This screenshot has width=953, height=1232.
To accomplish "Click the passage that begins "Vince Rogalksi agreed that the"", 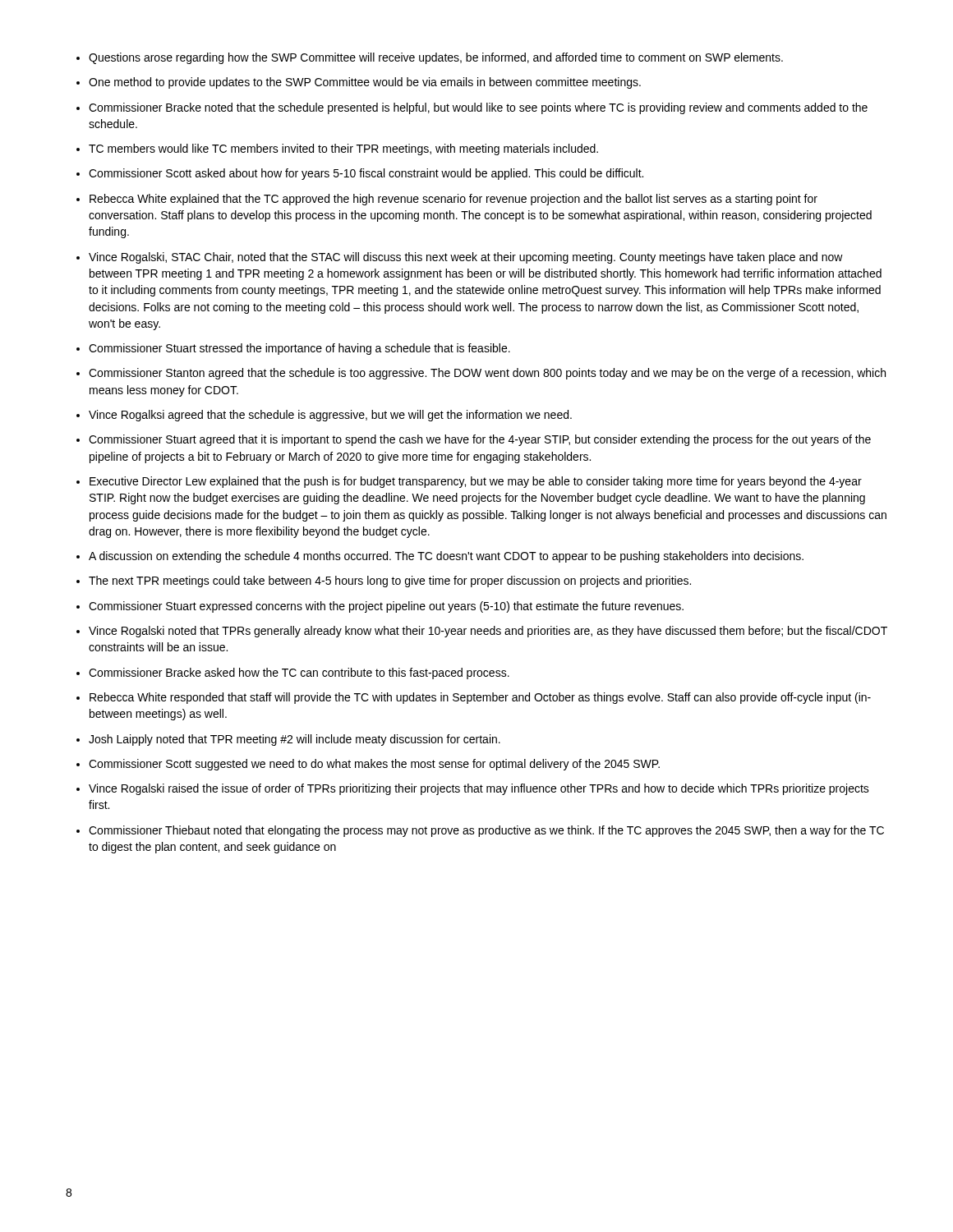I will (331, 415).
